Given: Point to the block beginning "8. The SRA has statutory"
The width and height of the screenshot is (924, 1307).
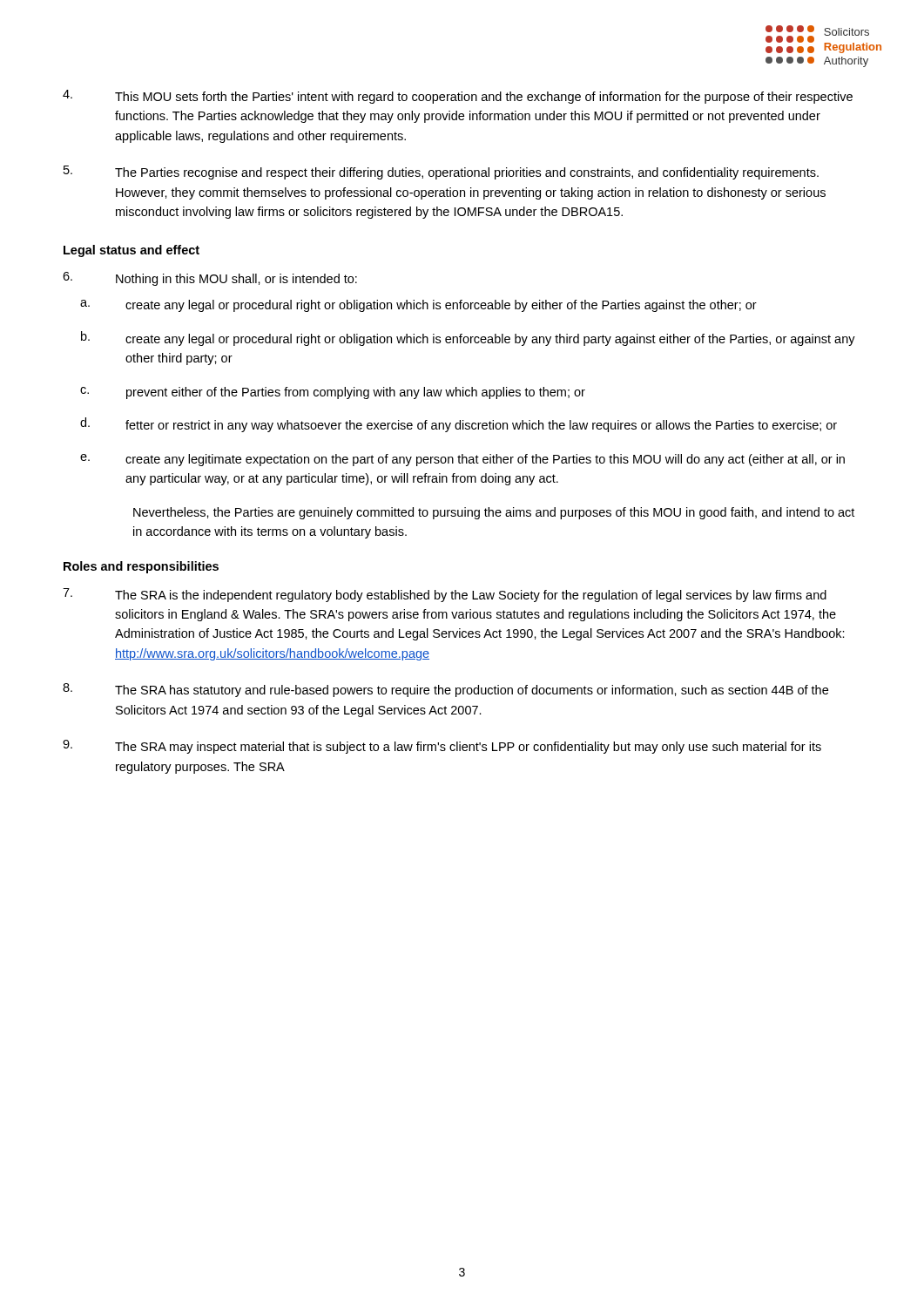Looking at the screenshot, I should (462, 700).
